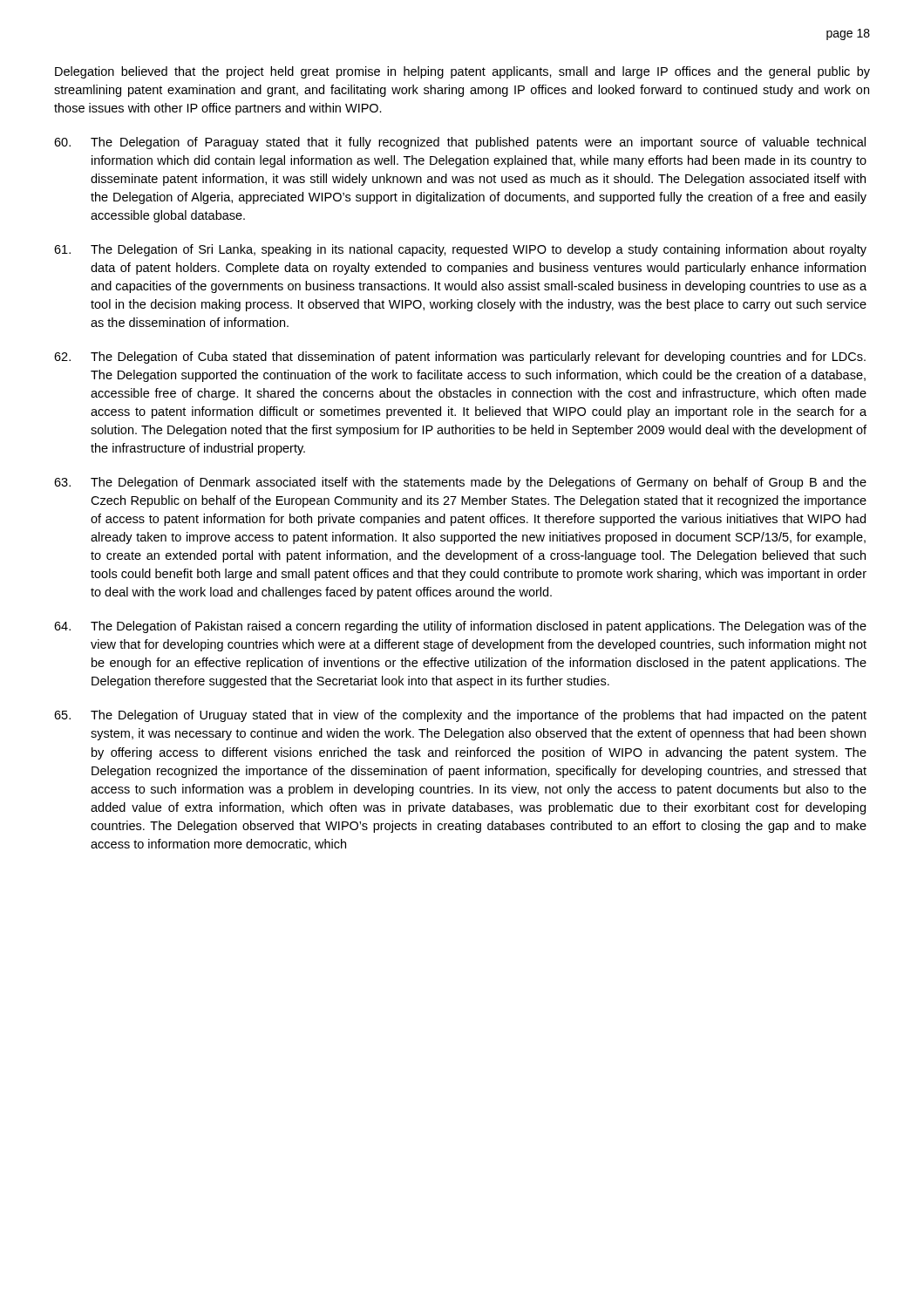Locate the block starting "The Delegation of Paraguay"
This screenshot has width=924, height=1308.
(x=462, y=179)
